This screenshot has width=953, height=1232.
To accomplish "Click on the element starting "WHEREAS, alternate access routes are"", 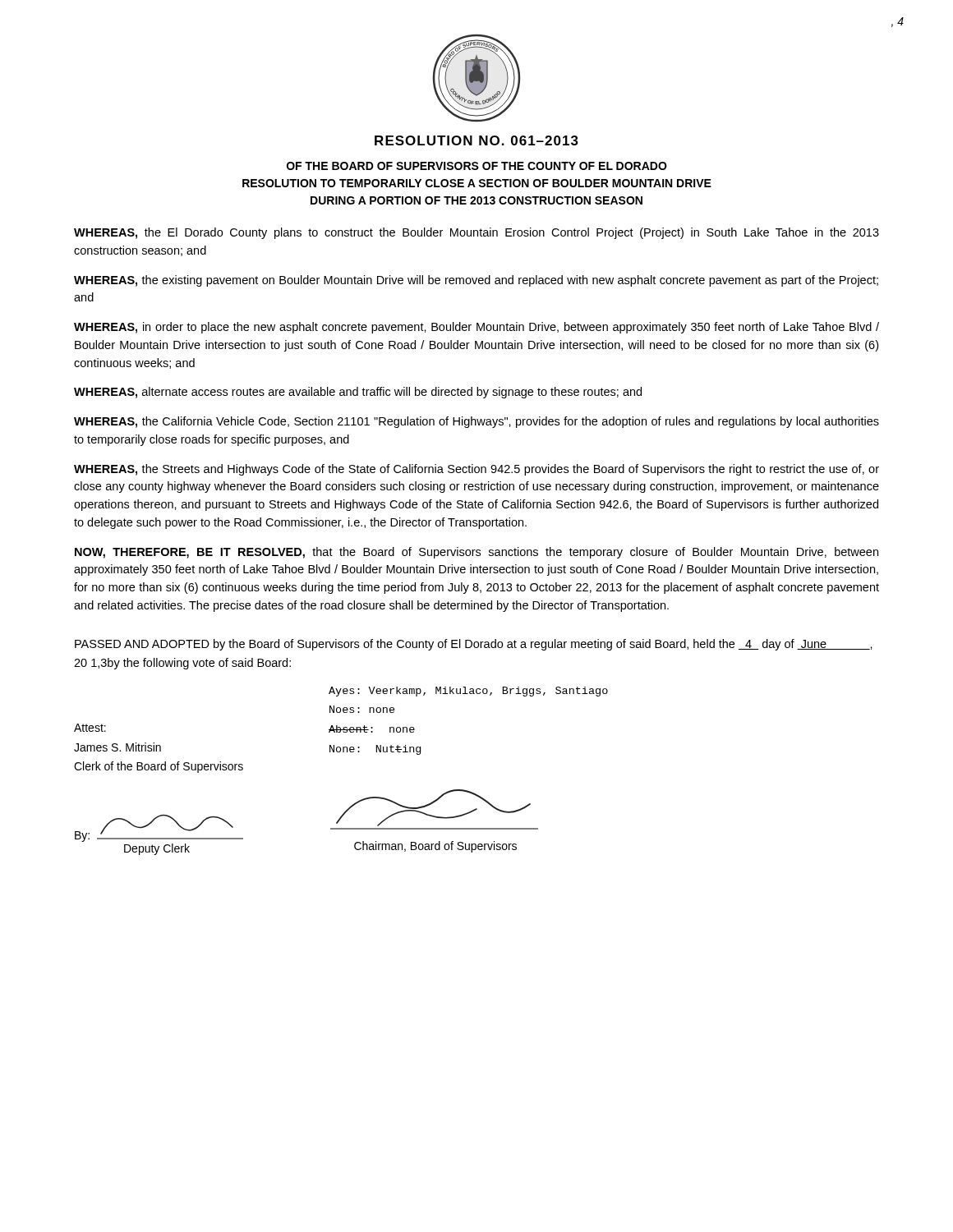I will [358, 392].
